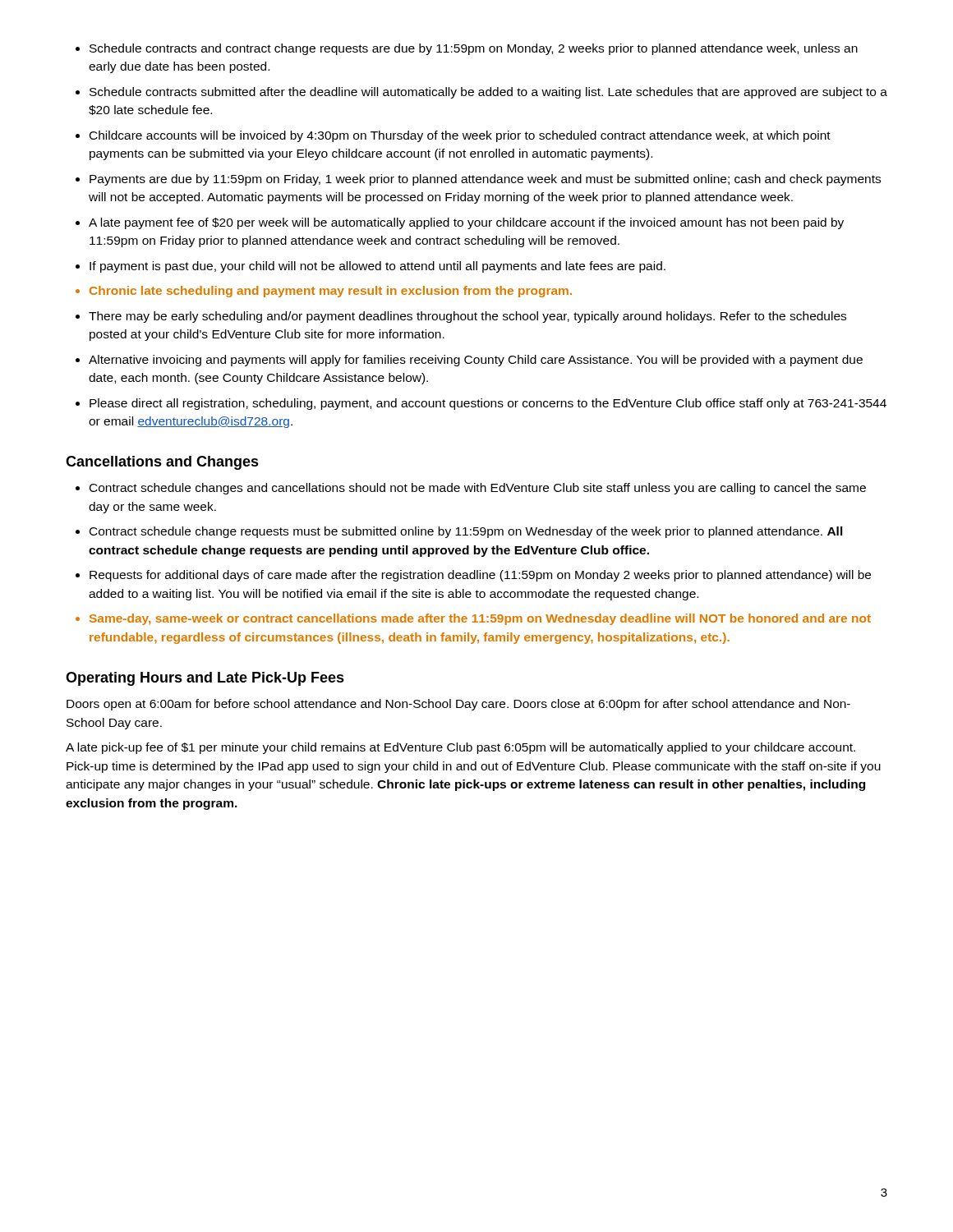Navigate to the block starting "Doors open at 6:00am for before school attendance"

[x=458, y=713]
